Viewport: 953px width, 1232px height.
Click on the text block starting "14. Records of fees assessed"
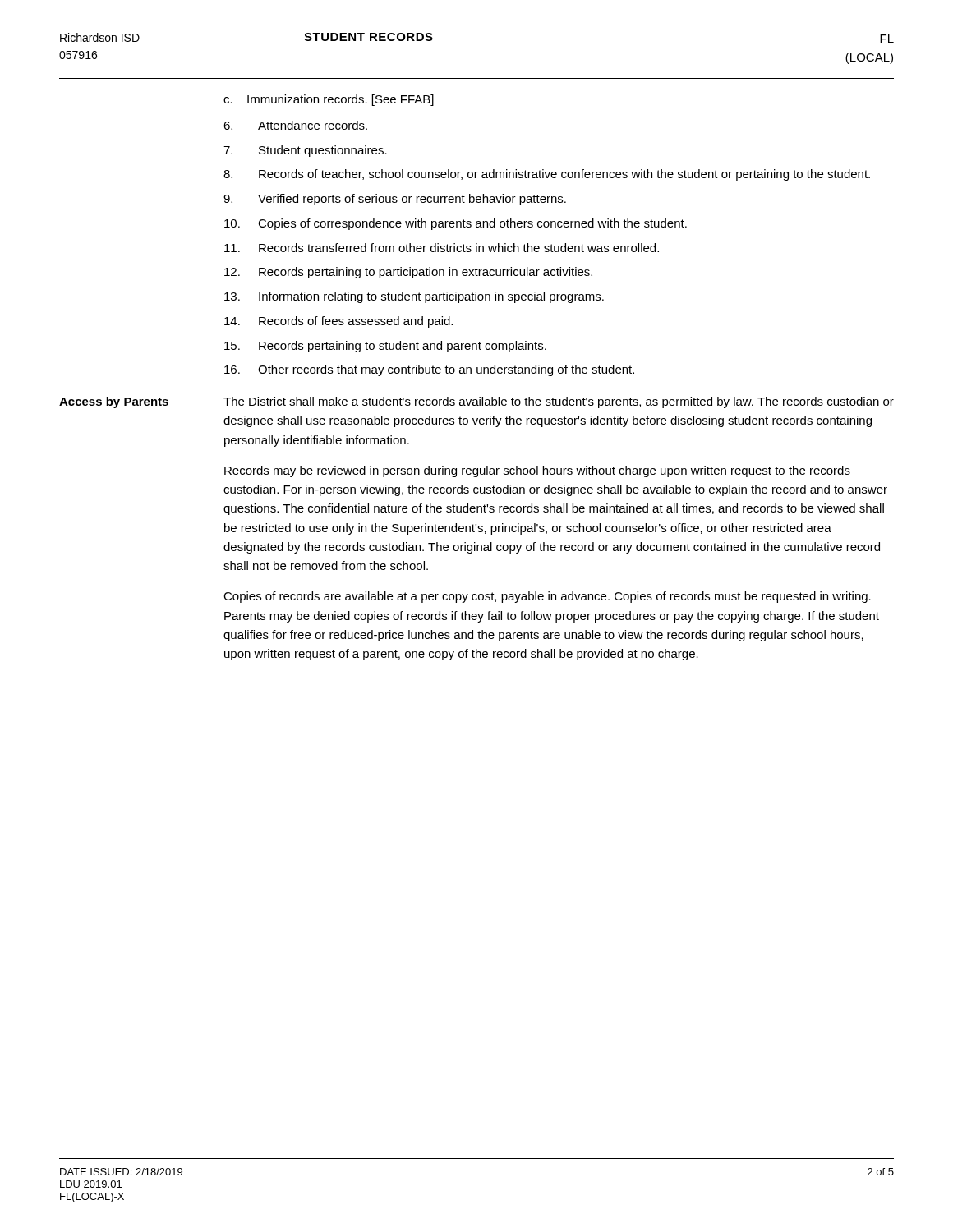click(x=338, y=322)
